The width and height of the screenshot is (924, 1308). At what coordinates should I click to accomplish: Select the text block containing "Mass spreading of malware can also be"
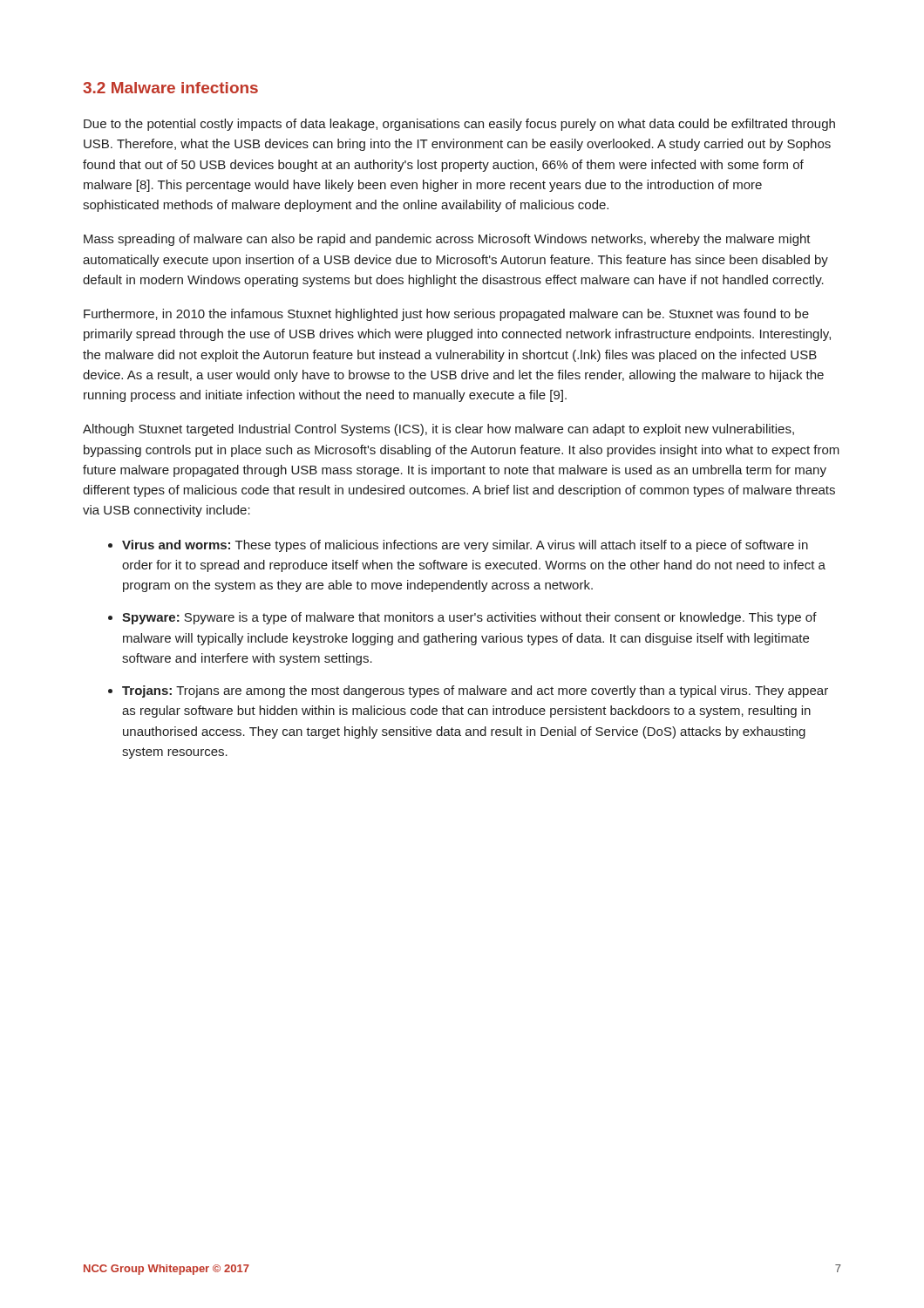[x=455, y=259]
